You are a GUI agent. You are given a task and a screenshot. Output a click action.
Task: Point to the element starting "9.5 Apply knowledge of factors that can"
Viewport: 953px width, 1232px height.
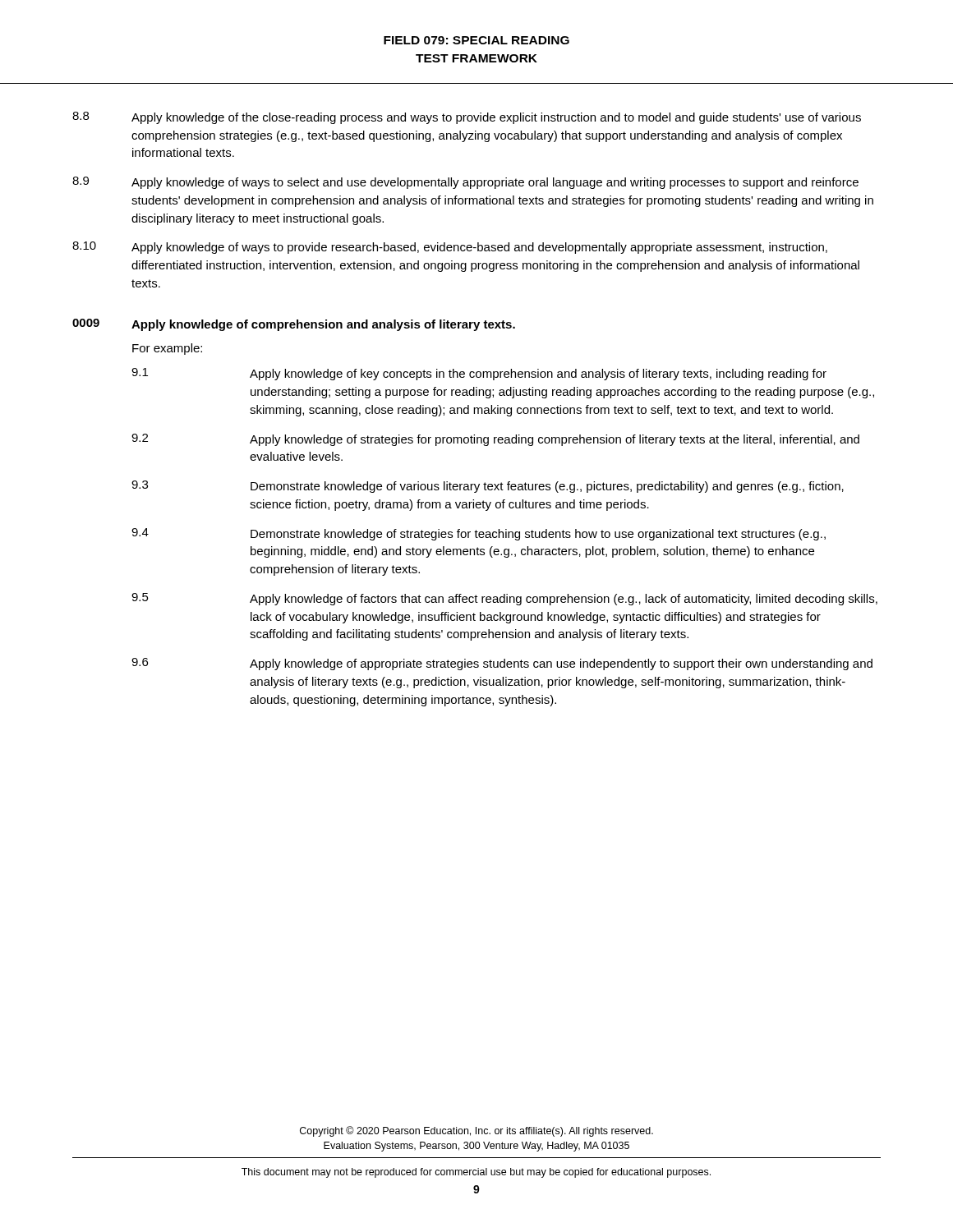[476, 616]
